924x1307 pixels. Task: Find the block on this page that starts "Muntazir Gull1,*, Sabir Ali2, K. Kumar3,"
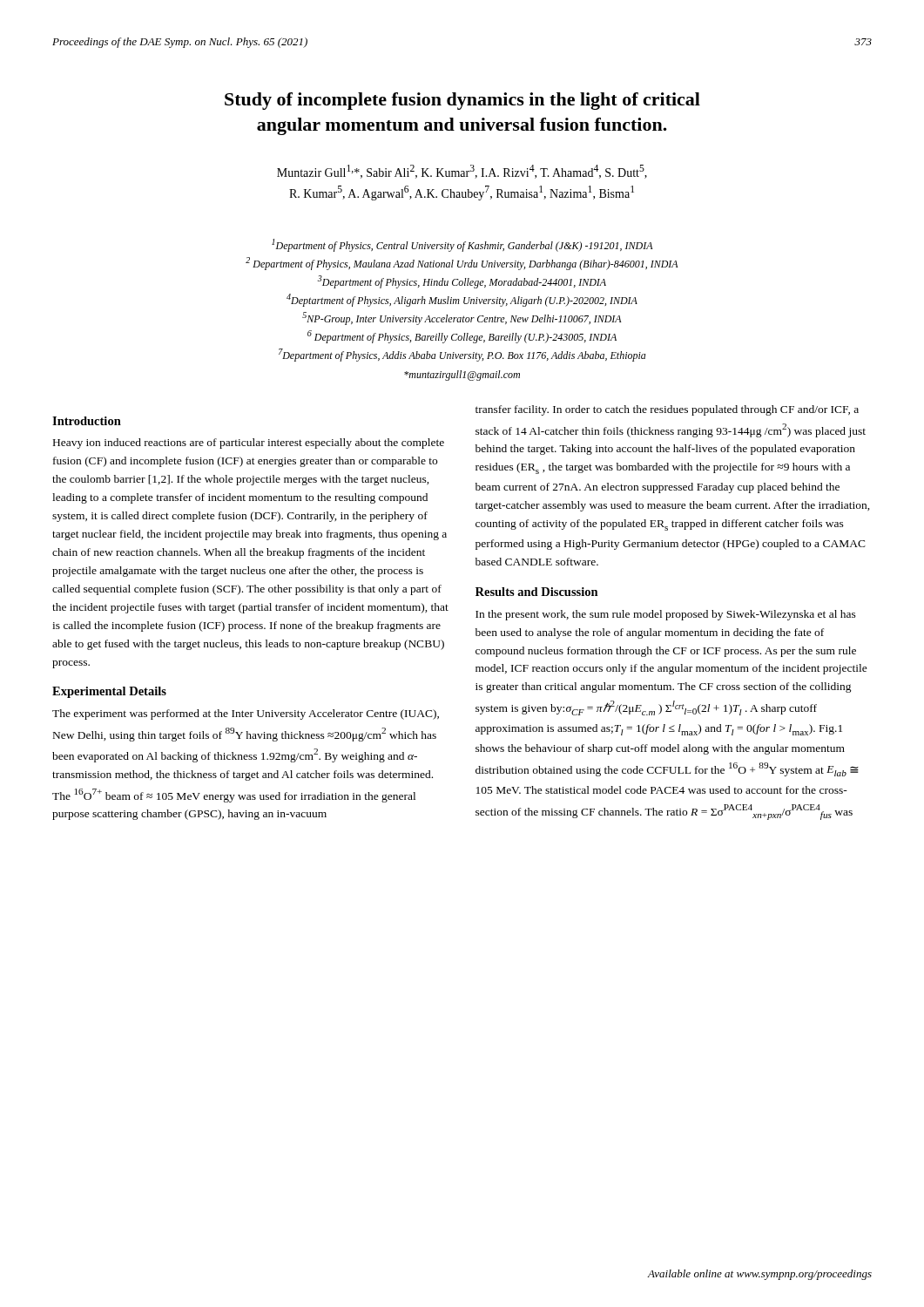click(x=462, y=181)
